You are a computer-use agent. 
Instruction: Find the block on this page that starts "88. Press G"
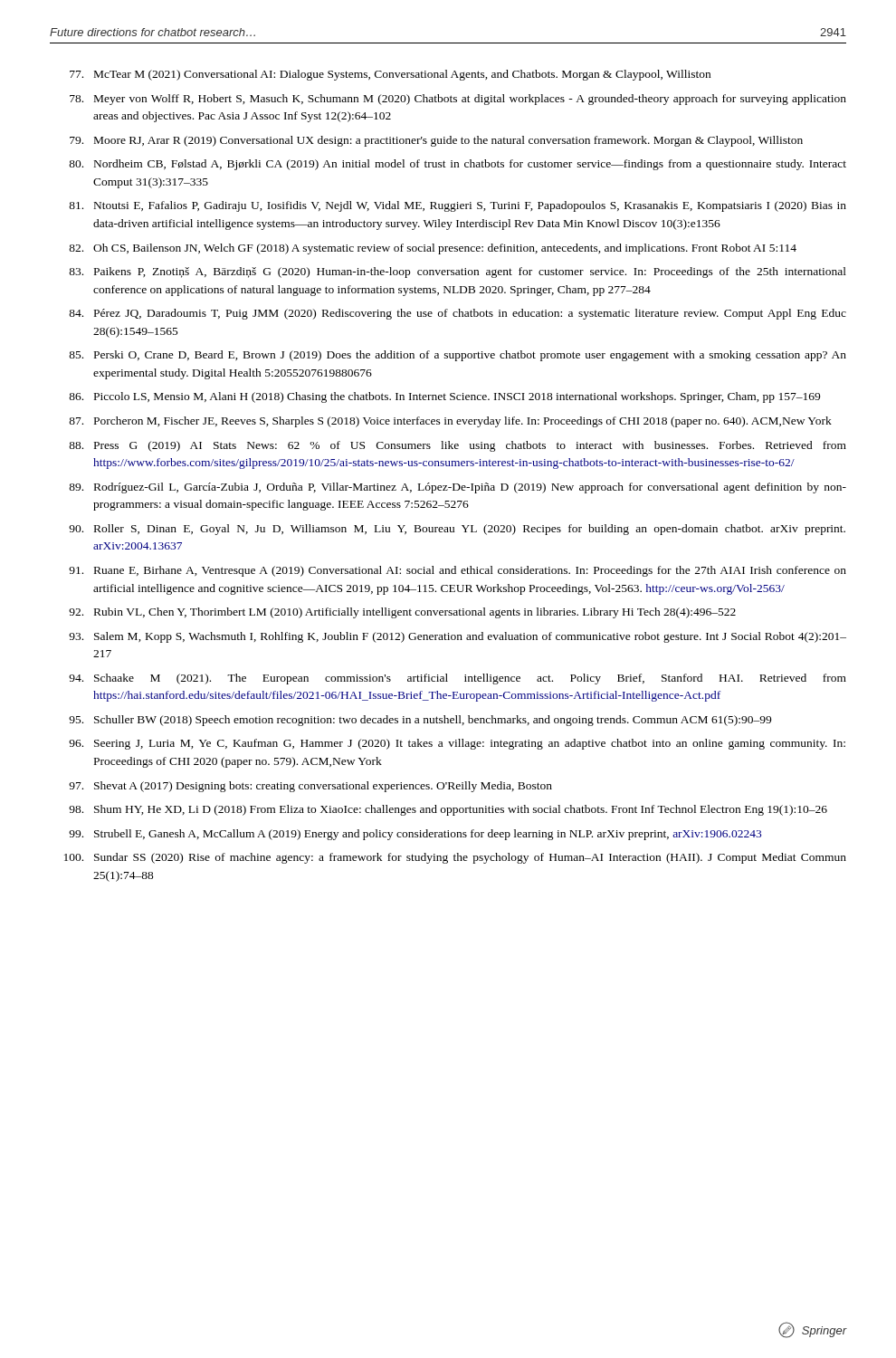pos(448,454)
